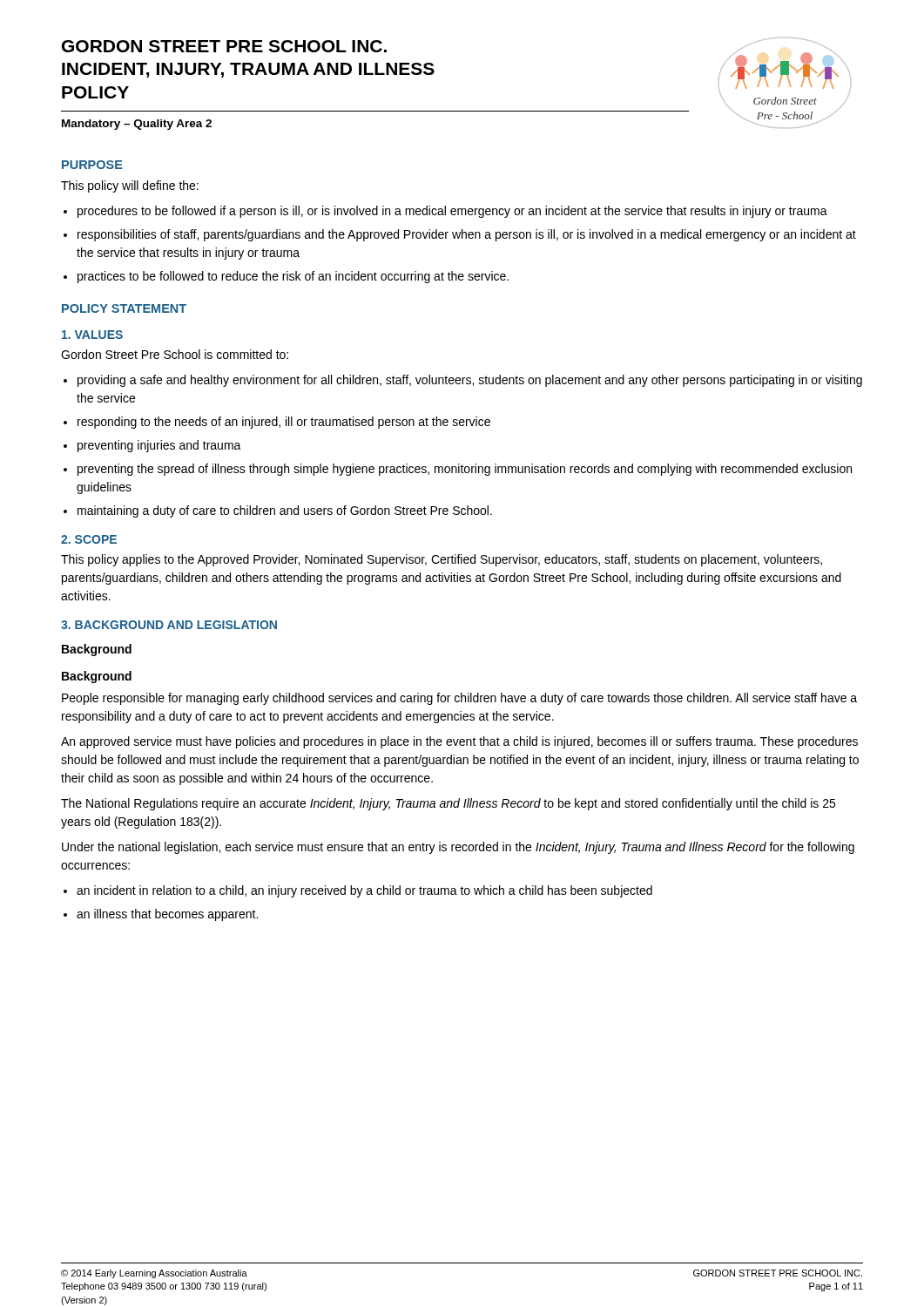Viewport: 924px width, 1307px height.
Task: Where is the passage that starts "procedures to be followed if a person"?
Action: click(x=452, y=211)
